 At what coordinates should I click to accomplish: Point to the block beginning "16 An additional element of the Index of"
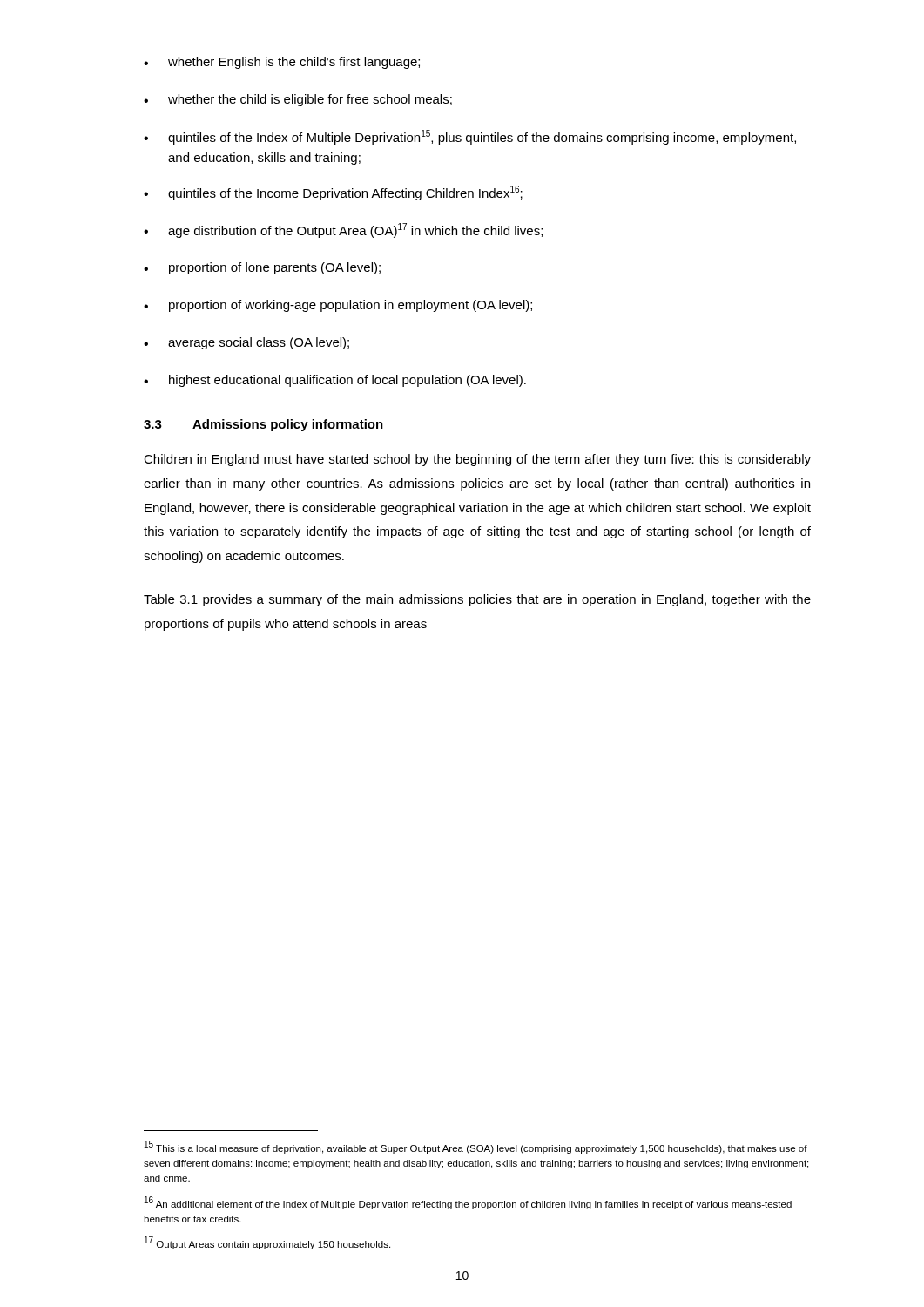[x=468, y=1209]
